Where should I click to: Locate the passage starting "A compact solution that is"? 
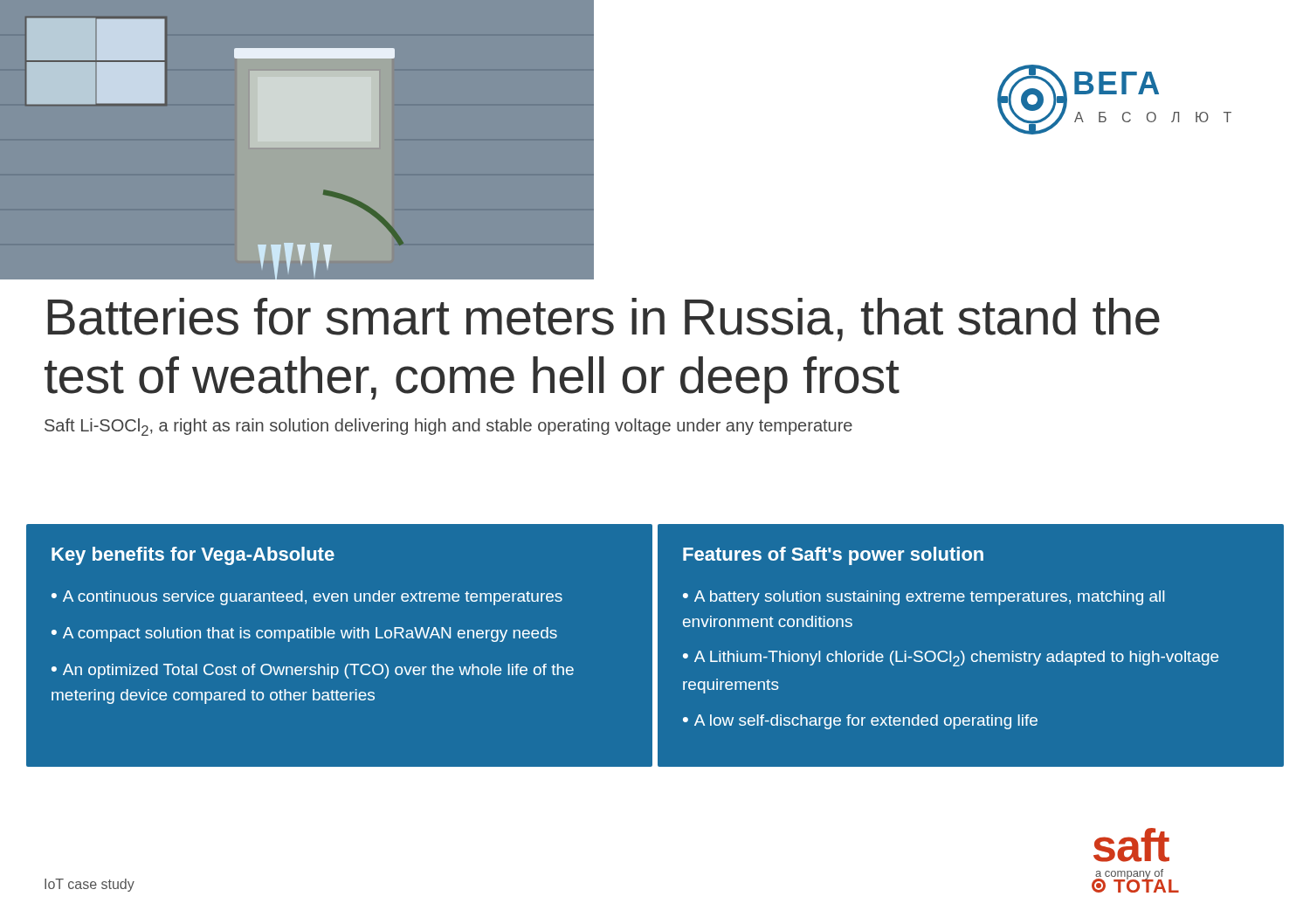310,633
